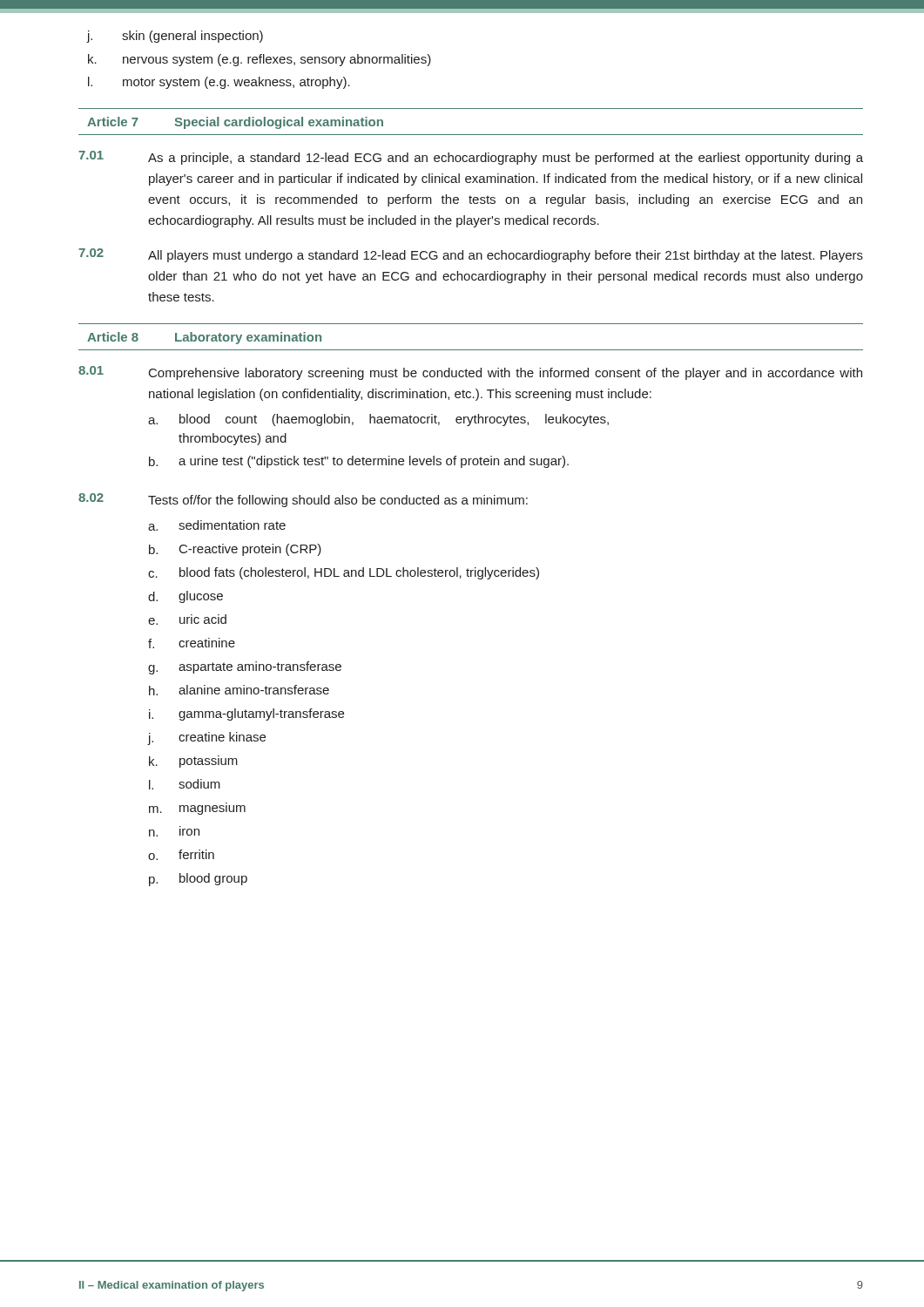Find the block starting "p. blood group"
The height and width of the screenshot is (1307, 924).
[198, 880]
